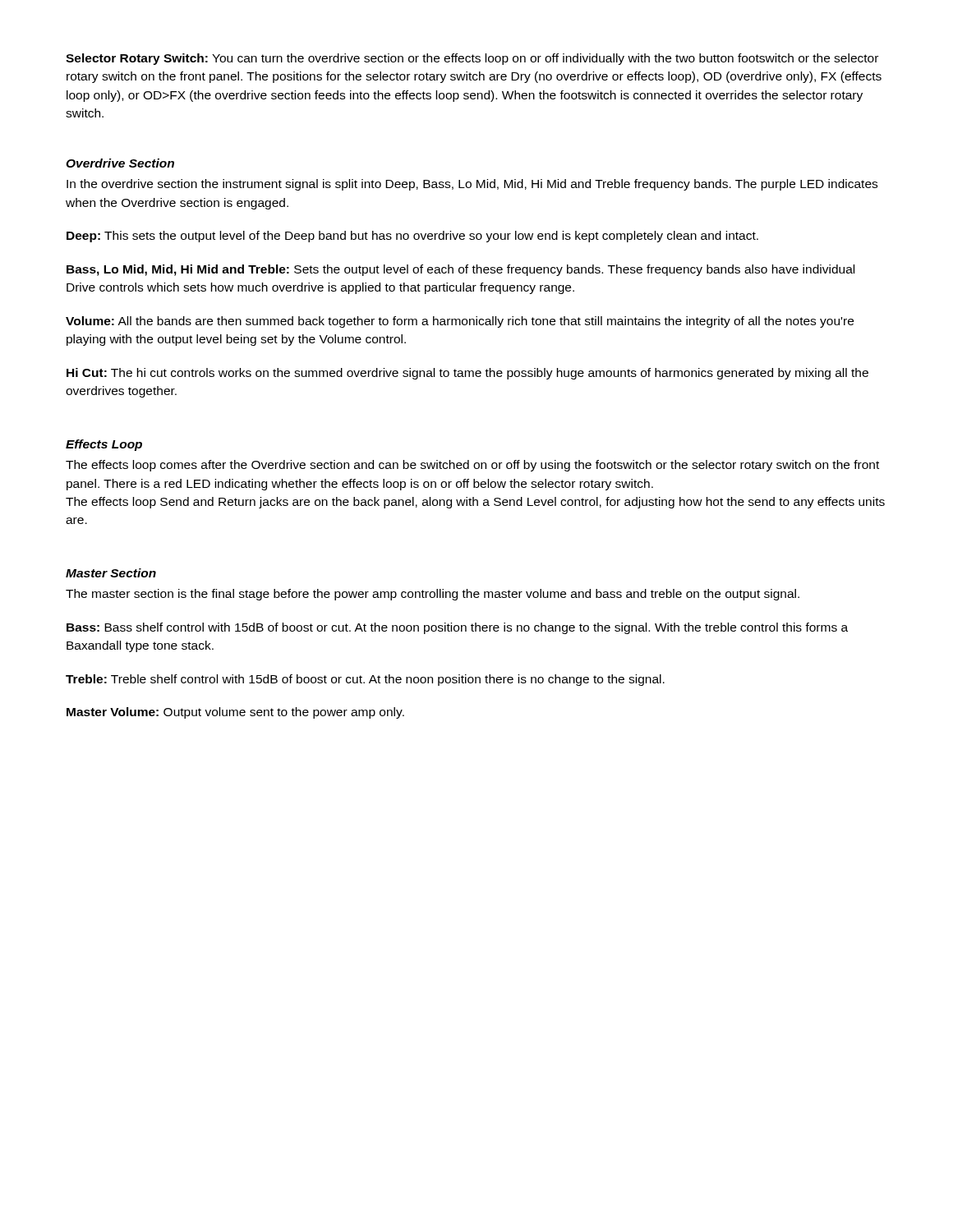Navigate to the passage starting "Master Volume: Output volume sent to the"
The image size is (953, 1232).
235,713
